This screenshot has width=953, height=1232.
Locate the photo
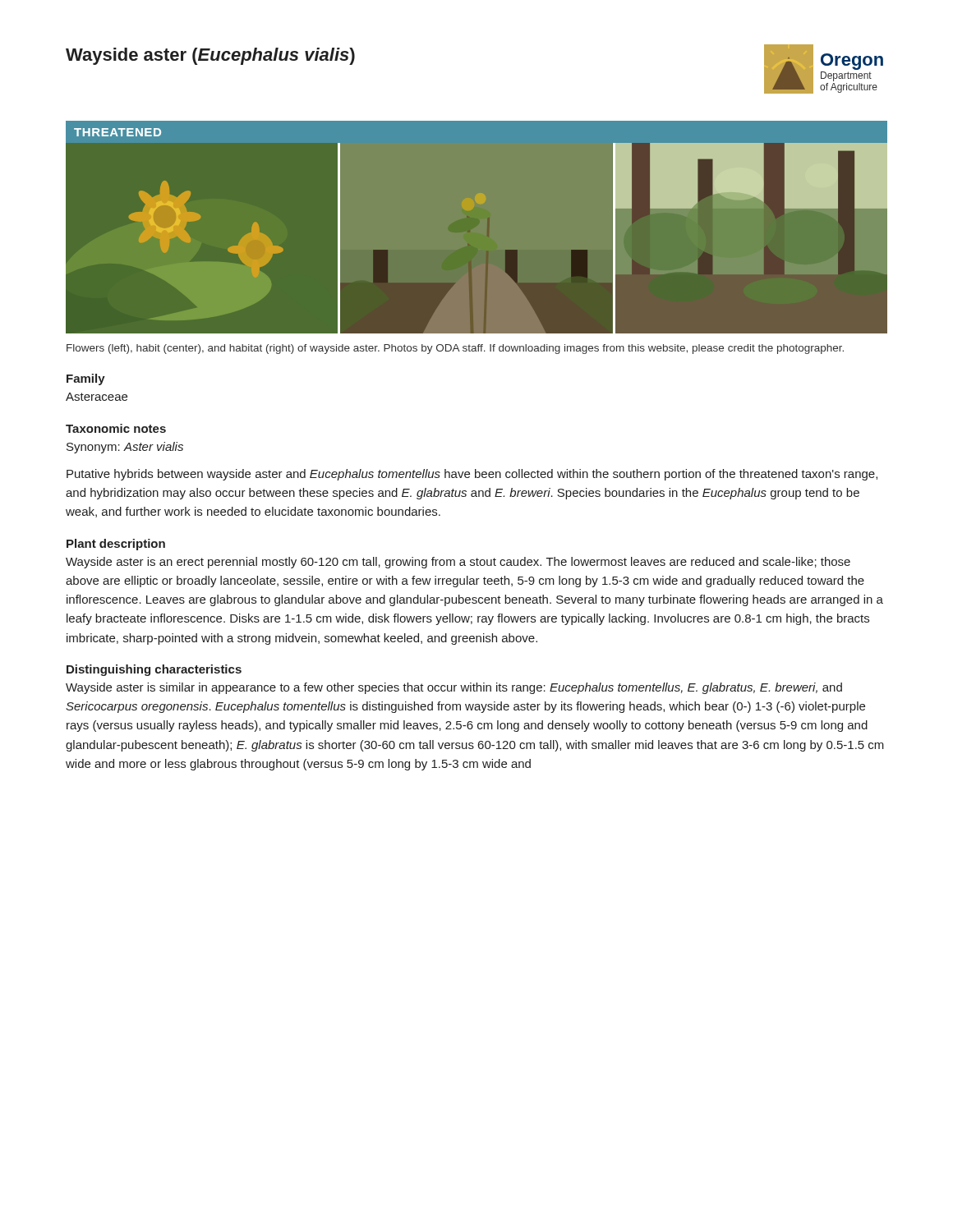[x=476, y=238]
